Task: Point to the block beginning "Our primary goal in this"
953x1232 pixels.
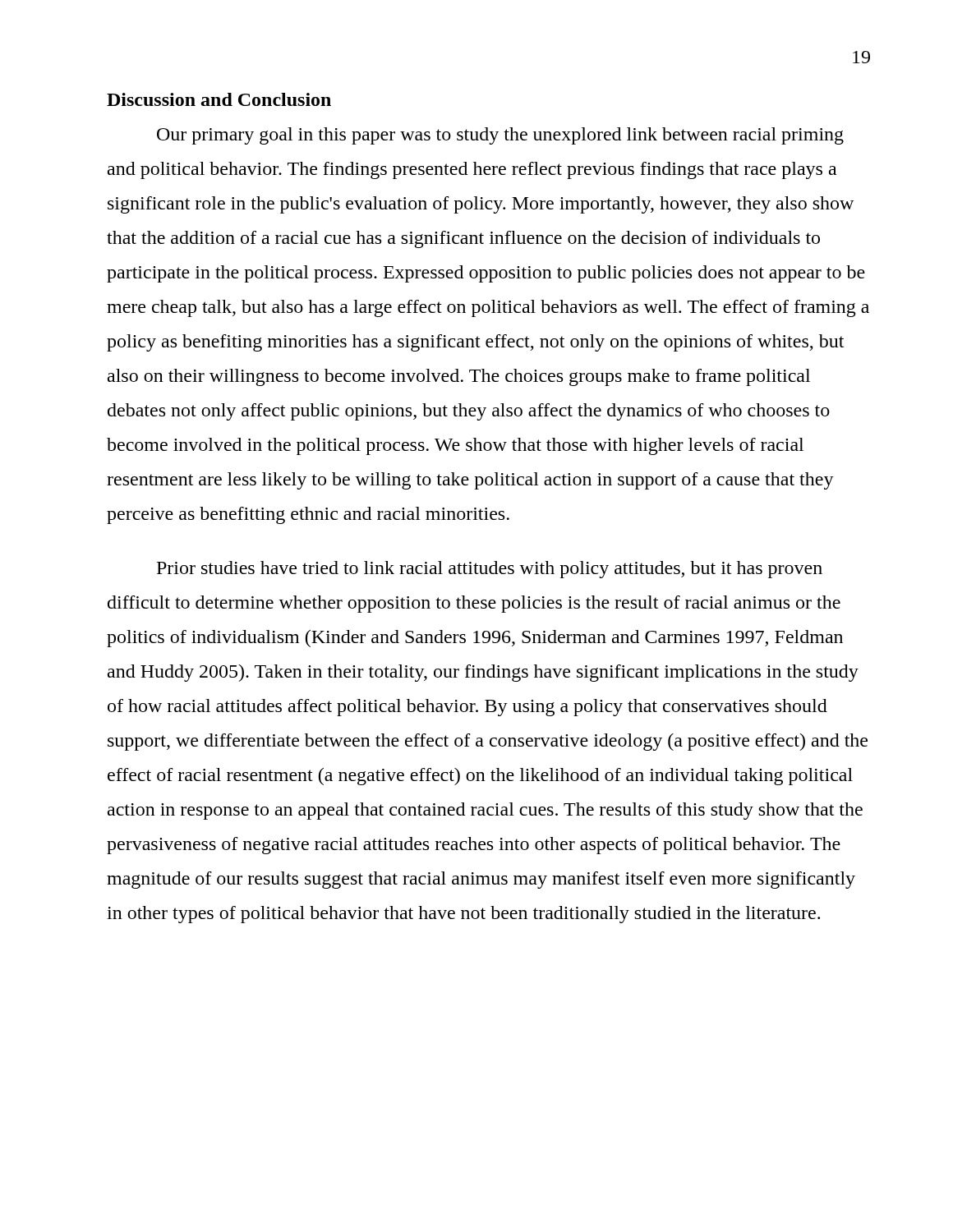Action: click(x=488, y=324)
